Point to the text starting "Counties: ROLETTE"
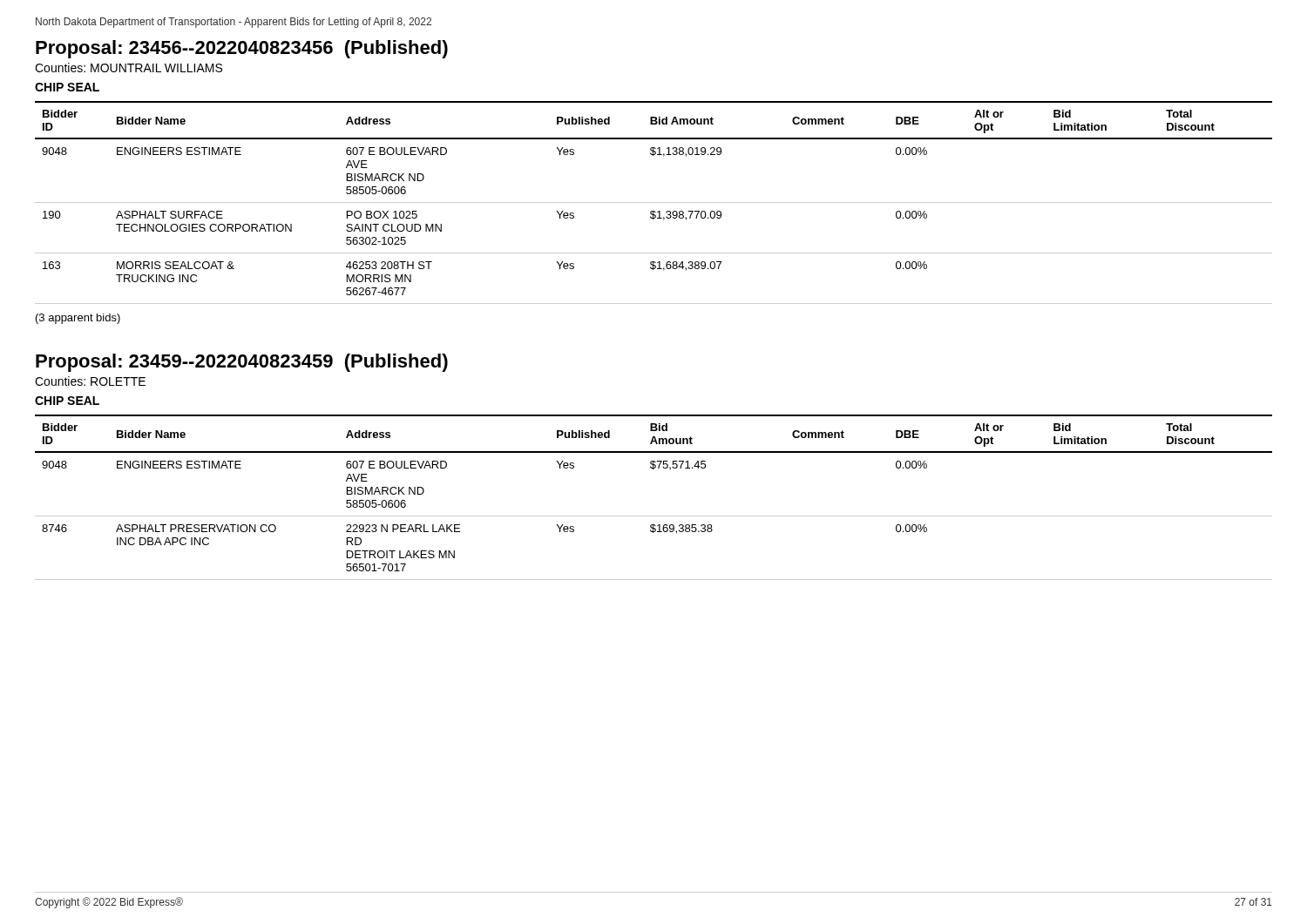1307x924 pixels. tap(90, 381)
